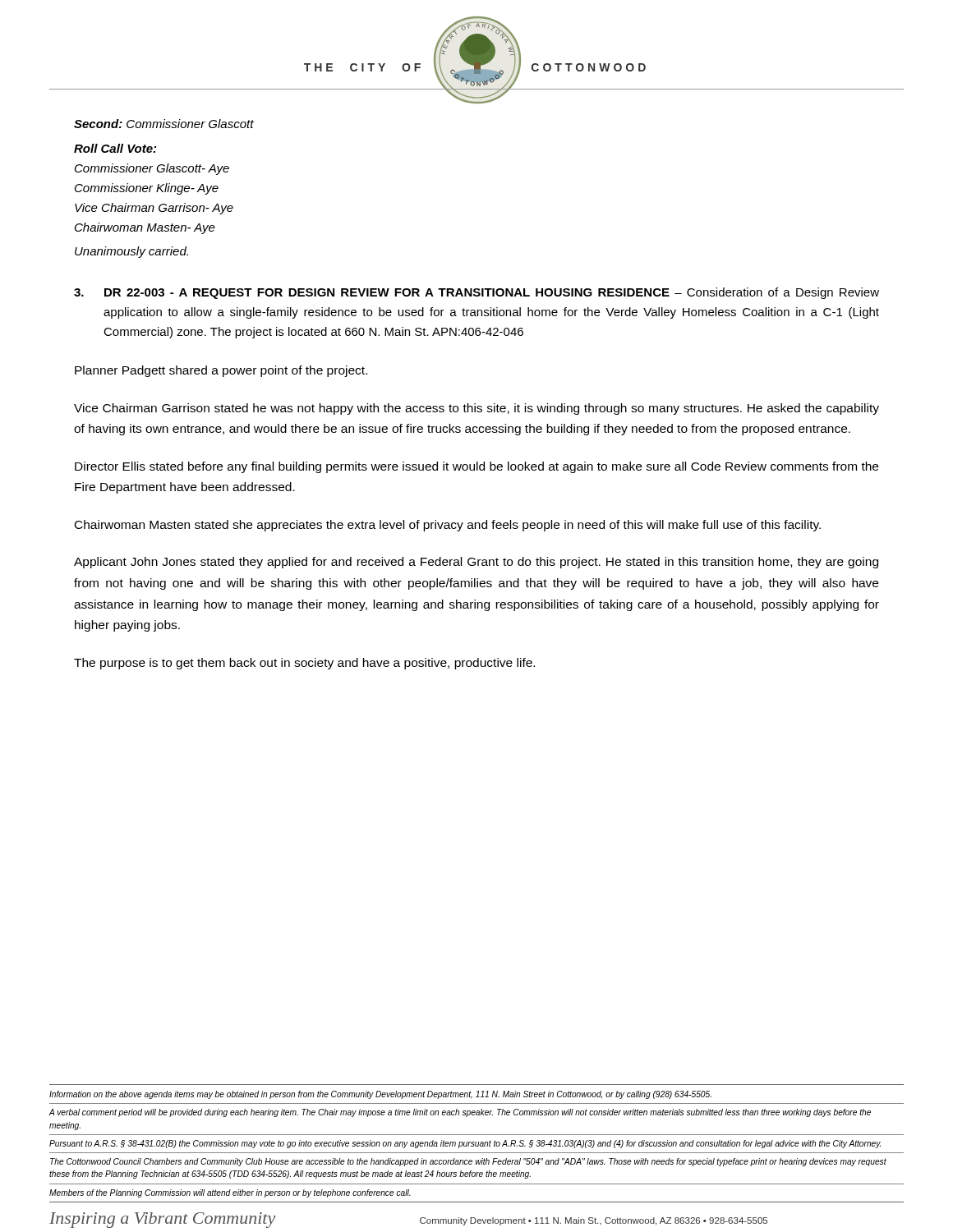Navigate to the region starting "Information on the above agenda items may be"
The width and height of the screenshot is (953, 1232).
(476, 1144)
